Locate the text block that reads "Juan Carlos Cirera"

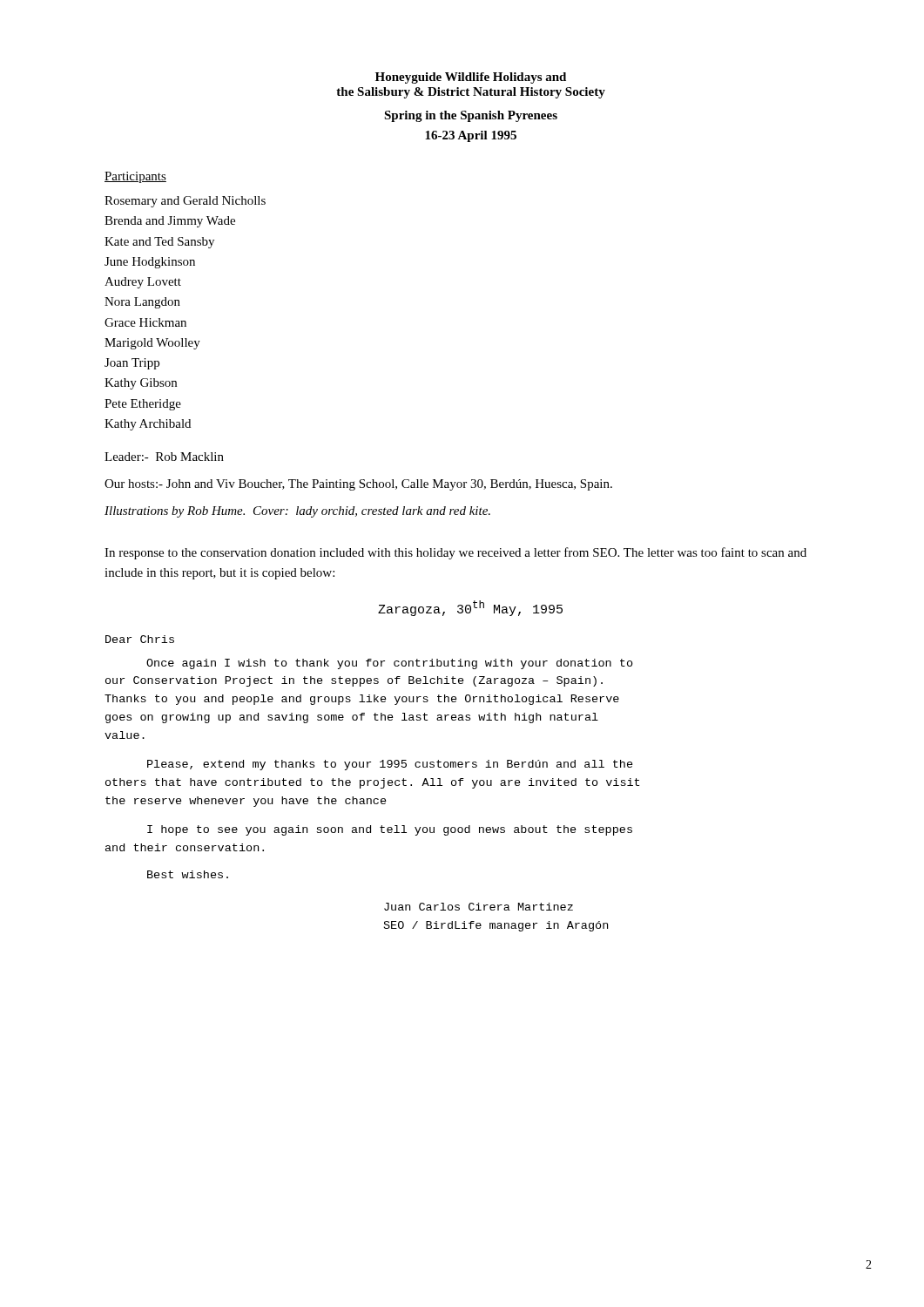[496, 916]
